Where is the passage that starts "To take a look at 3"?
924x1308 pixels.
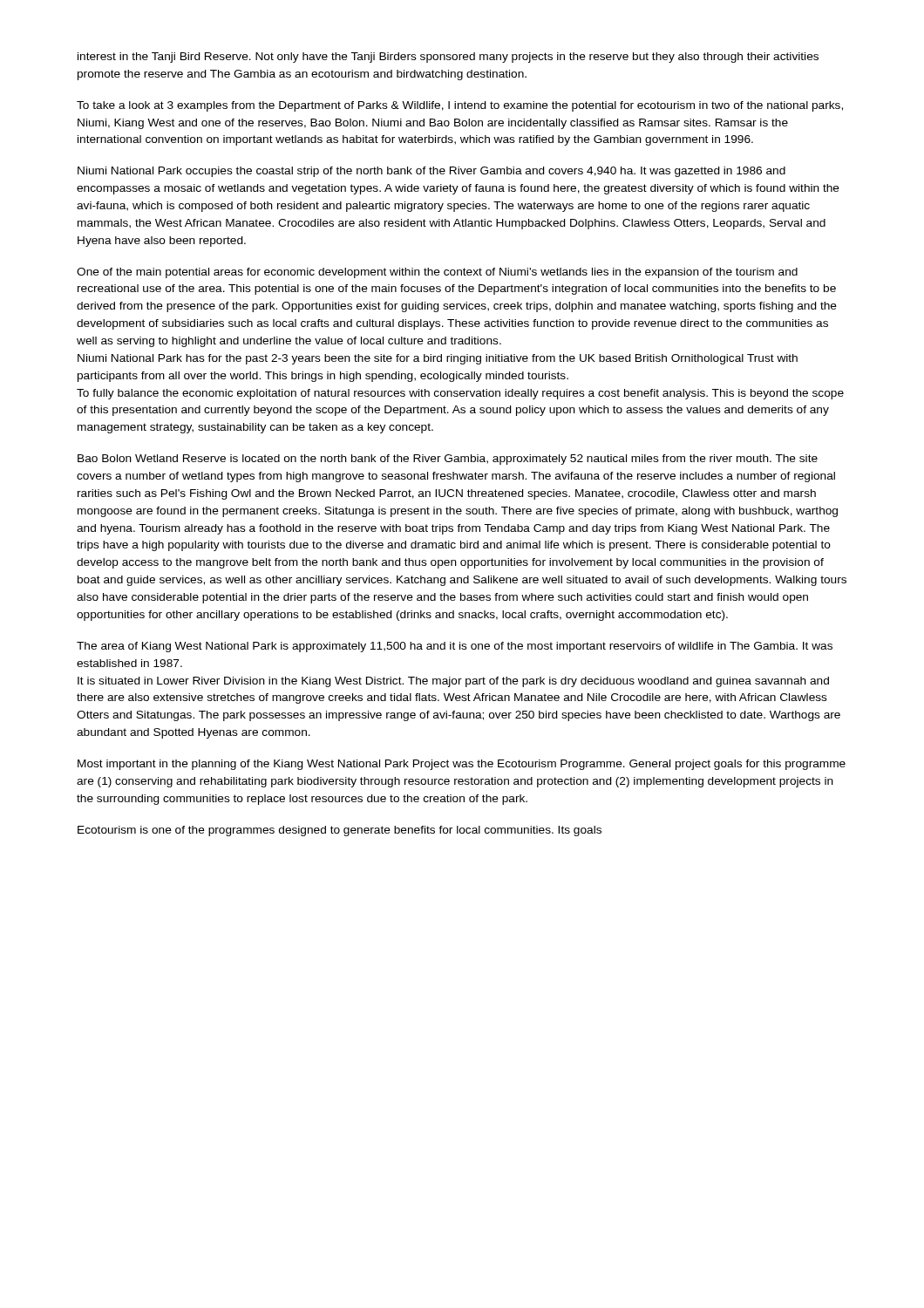(x=460, y=122)
